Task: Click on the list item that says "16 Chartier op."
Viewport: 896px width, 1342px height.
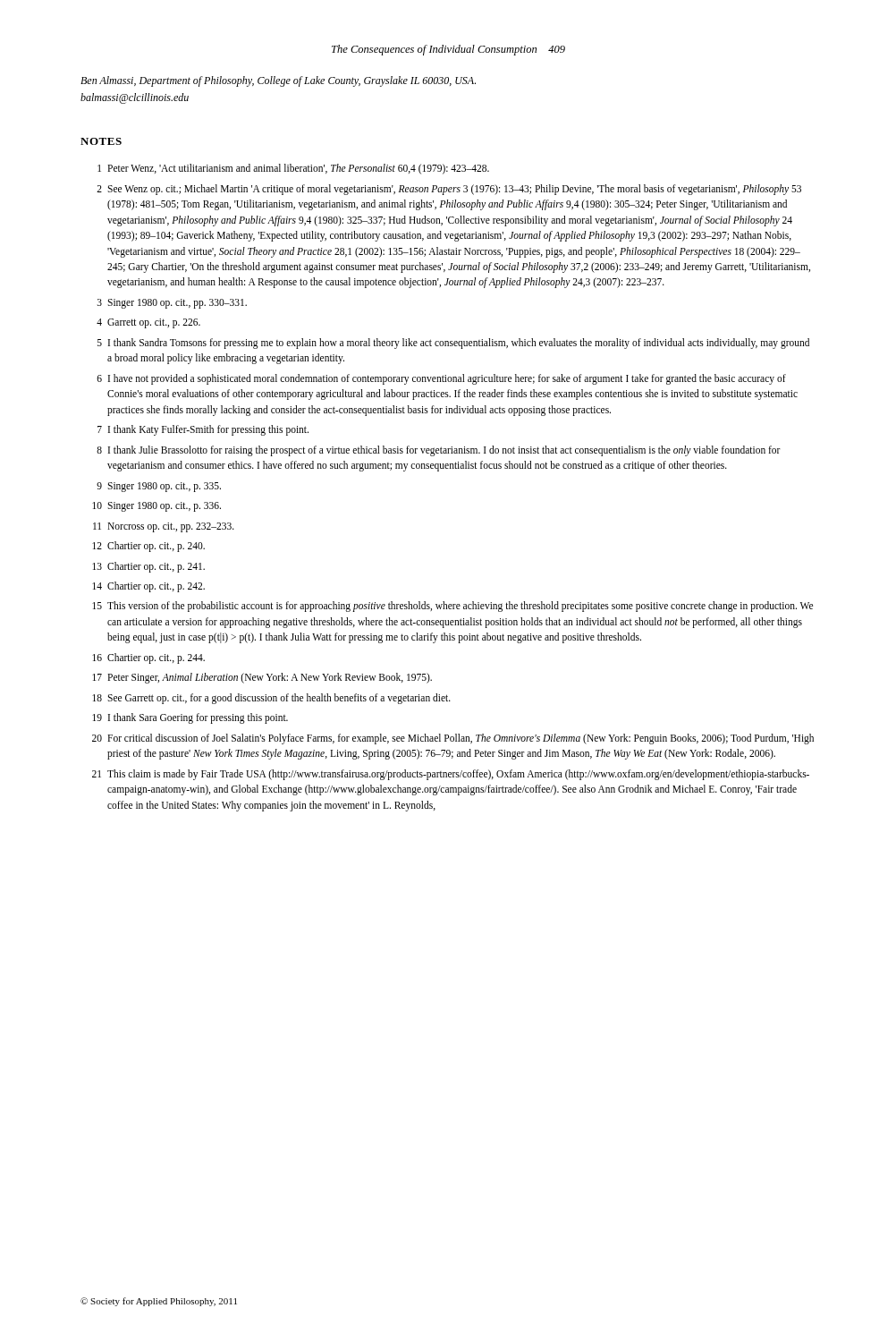Action: [148, 658]
